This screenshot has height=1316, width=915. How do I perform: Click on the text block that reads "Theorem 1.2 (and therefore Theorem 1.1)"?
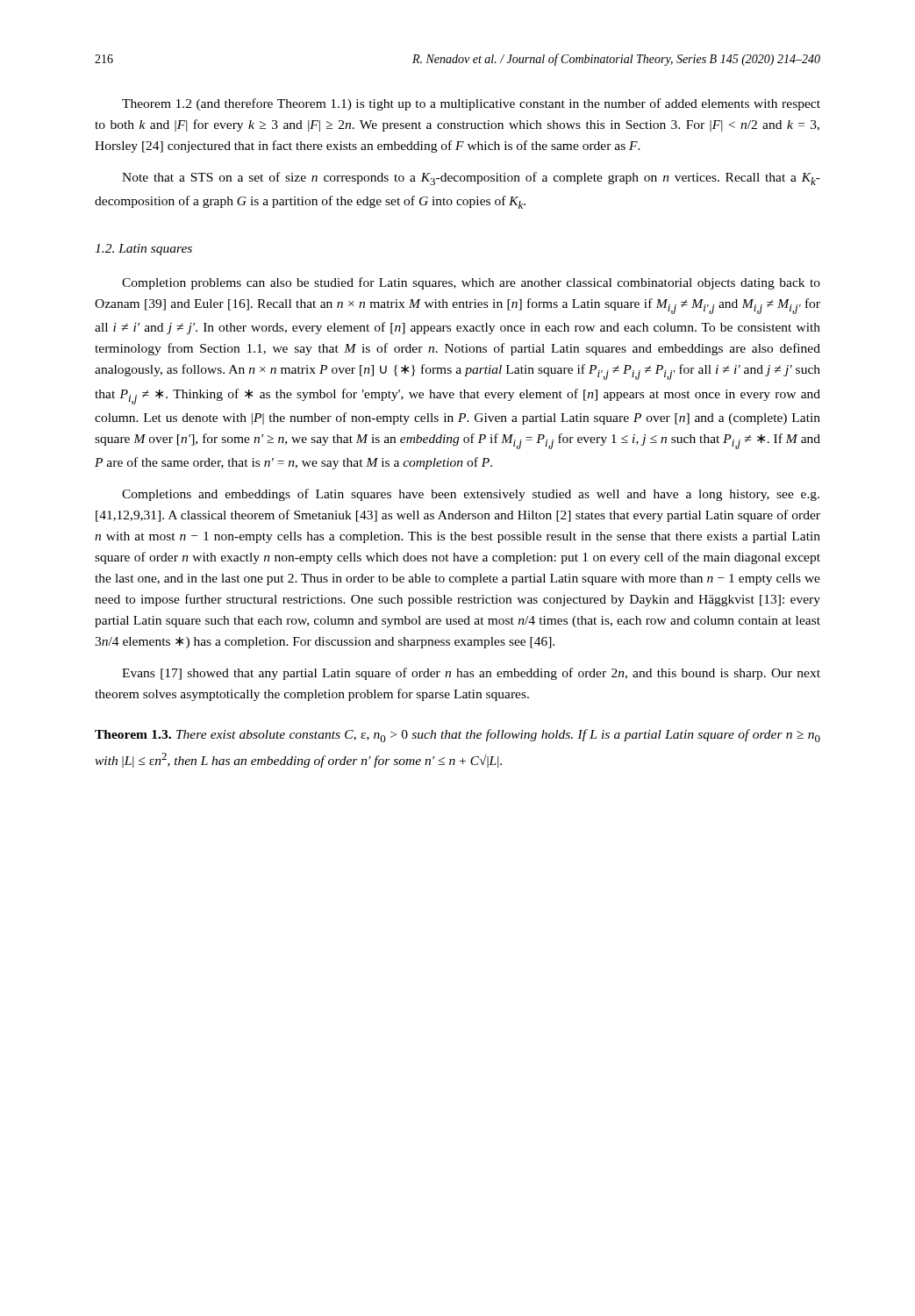(458, 125)
